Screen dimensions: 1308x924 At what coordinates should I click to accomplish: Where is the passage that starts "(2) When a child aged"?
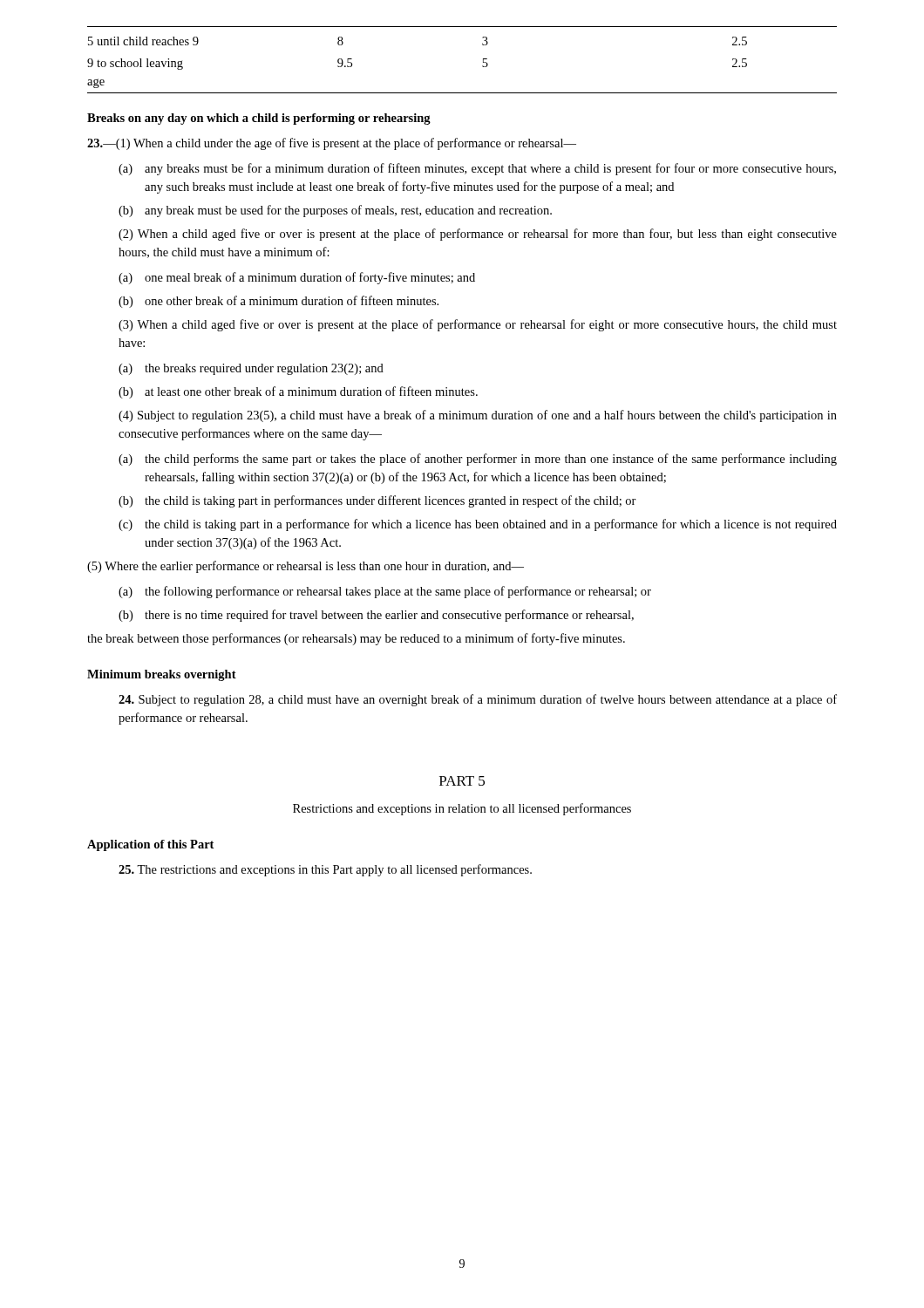(x=478, y=243)
